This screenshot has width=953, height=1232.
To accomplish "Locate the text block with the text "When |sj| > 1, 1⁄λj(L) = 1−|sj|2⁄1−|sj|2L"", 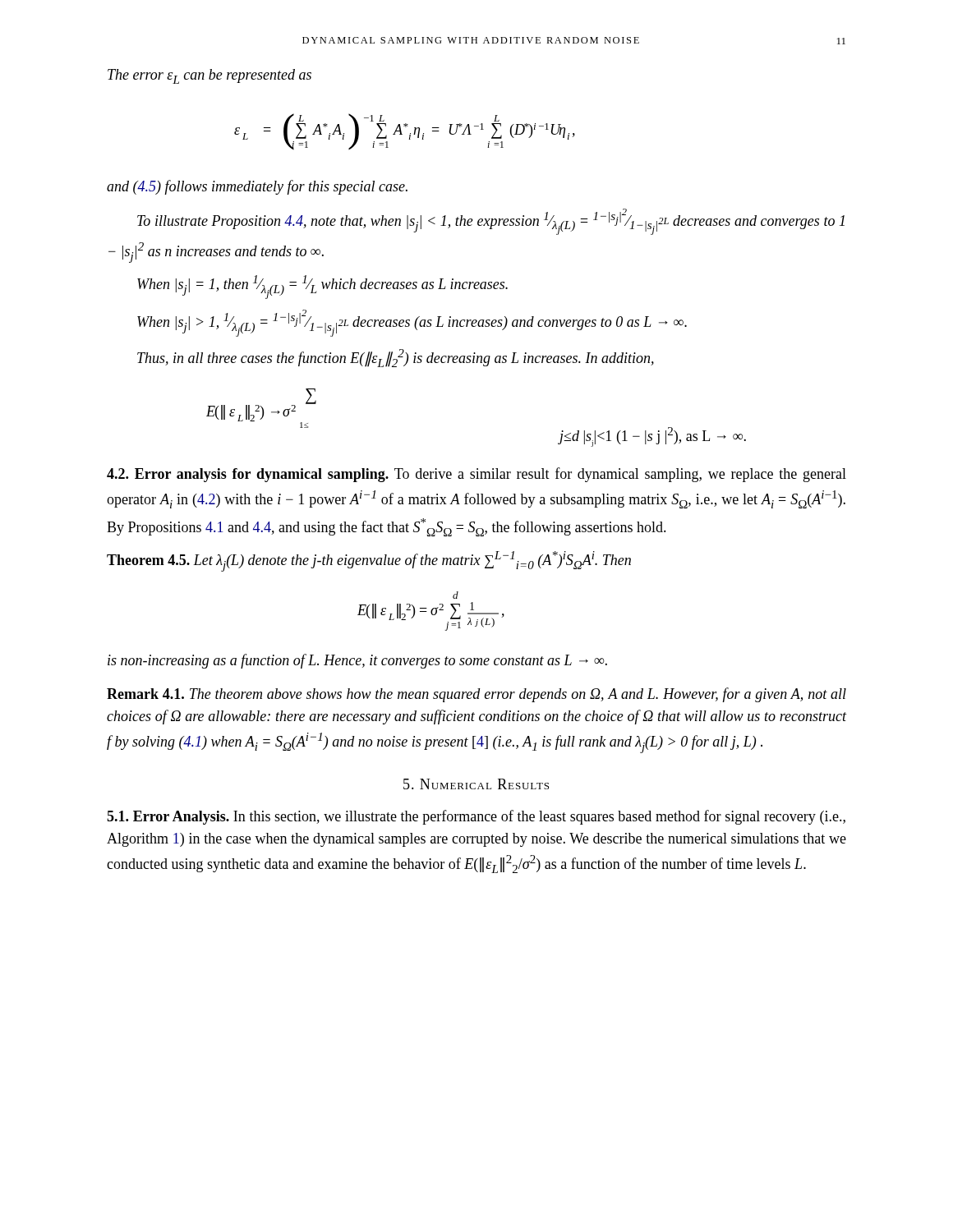I will (x=412, y=322).
